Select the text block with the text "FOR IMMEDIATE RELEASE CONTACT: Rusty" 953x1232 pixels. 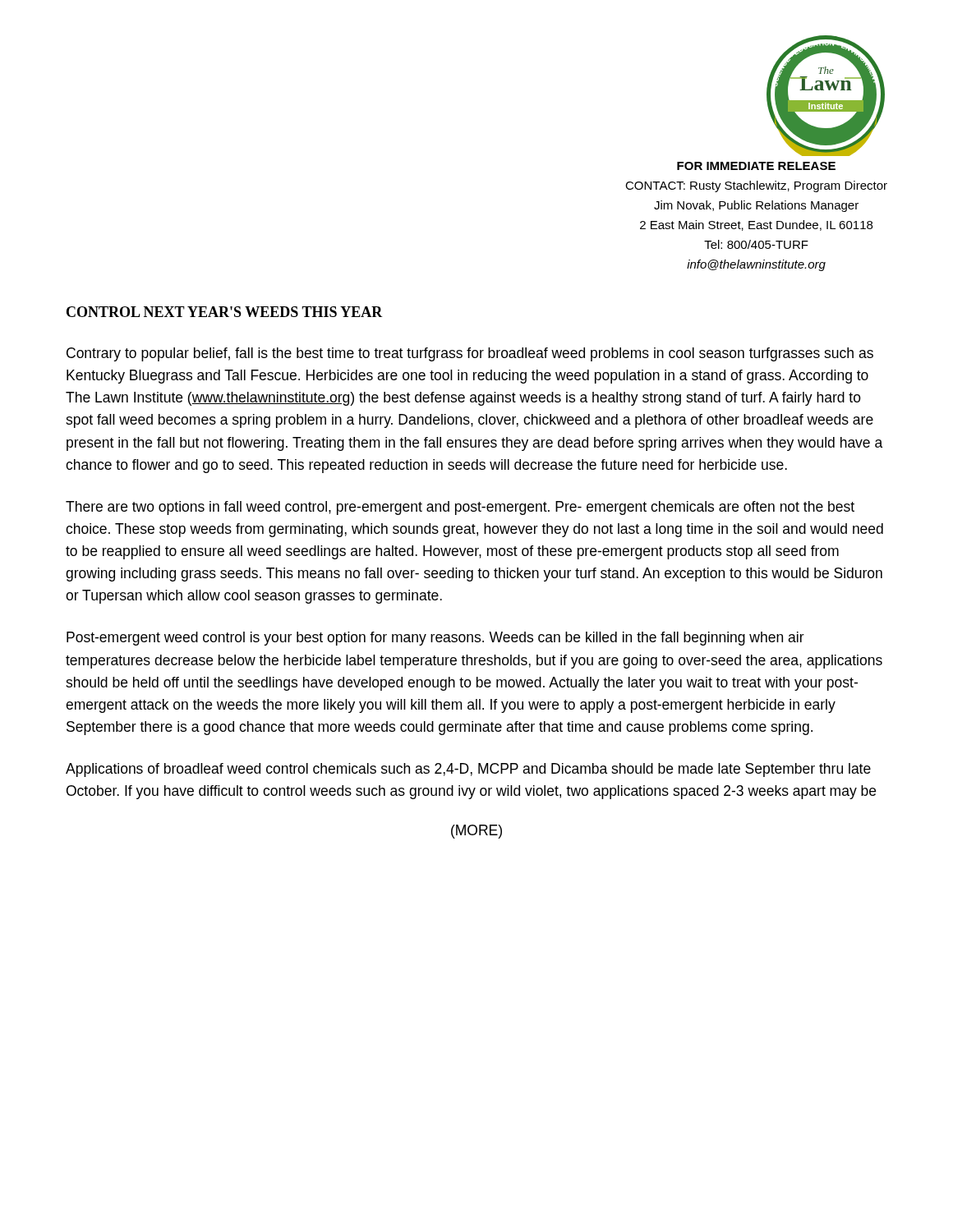coord(756,215)
